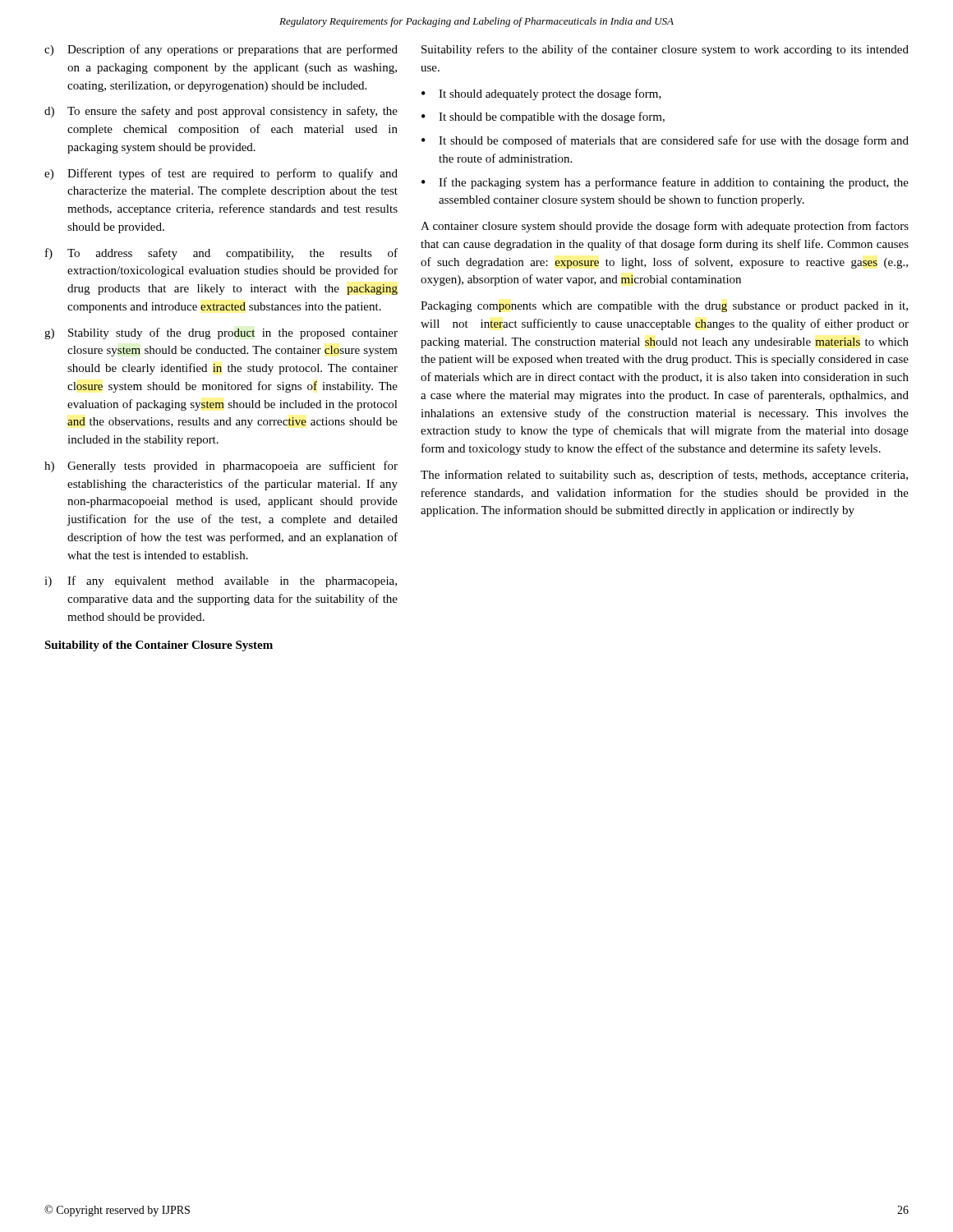This screenshot has height=1232, width=953.
Task: Find the block on this page that starts "A container closure system should"
Action: [x=665, y=253]
